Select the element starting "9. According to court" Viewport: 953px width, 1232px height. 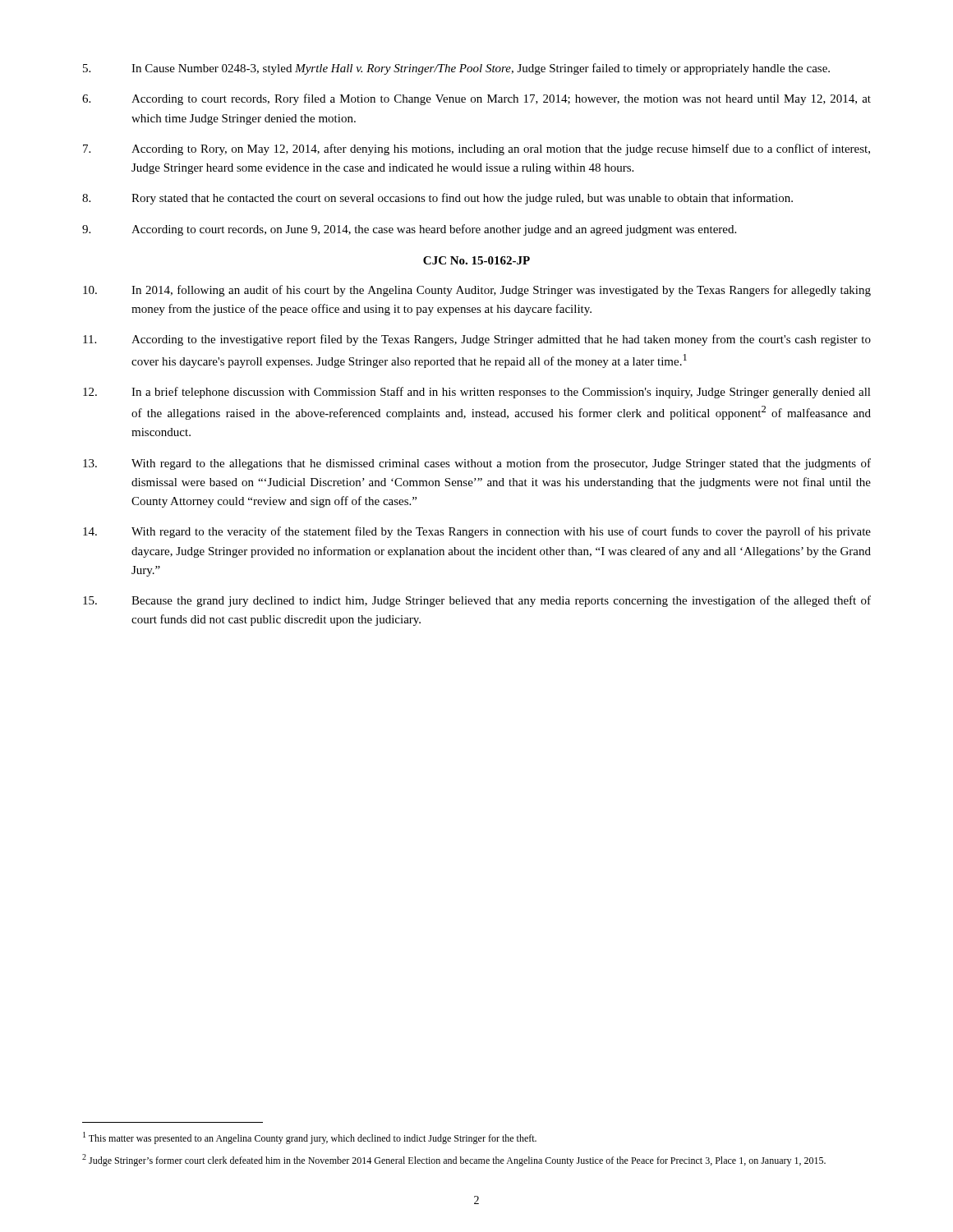(x=476, y=229)
